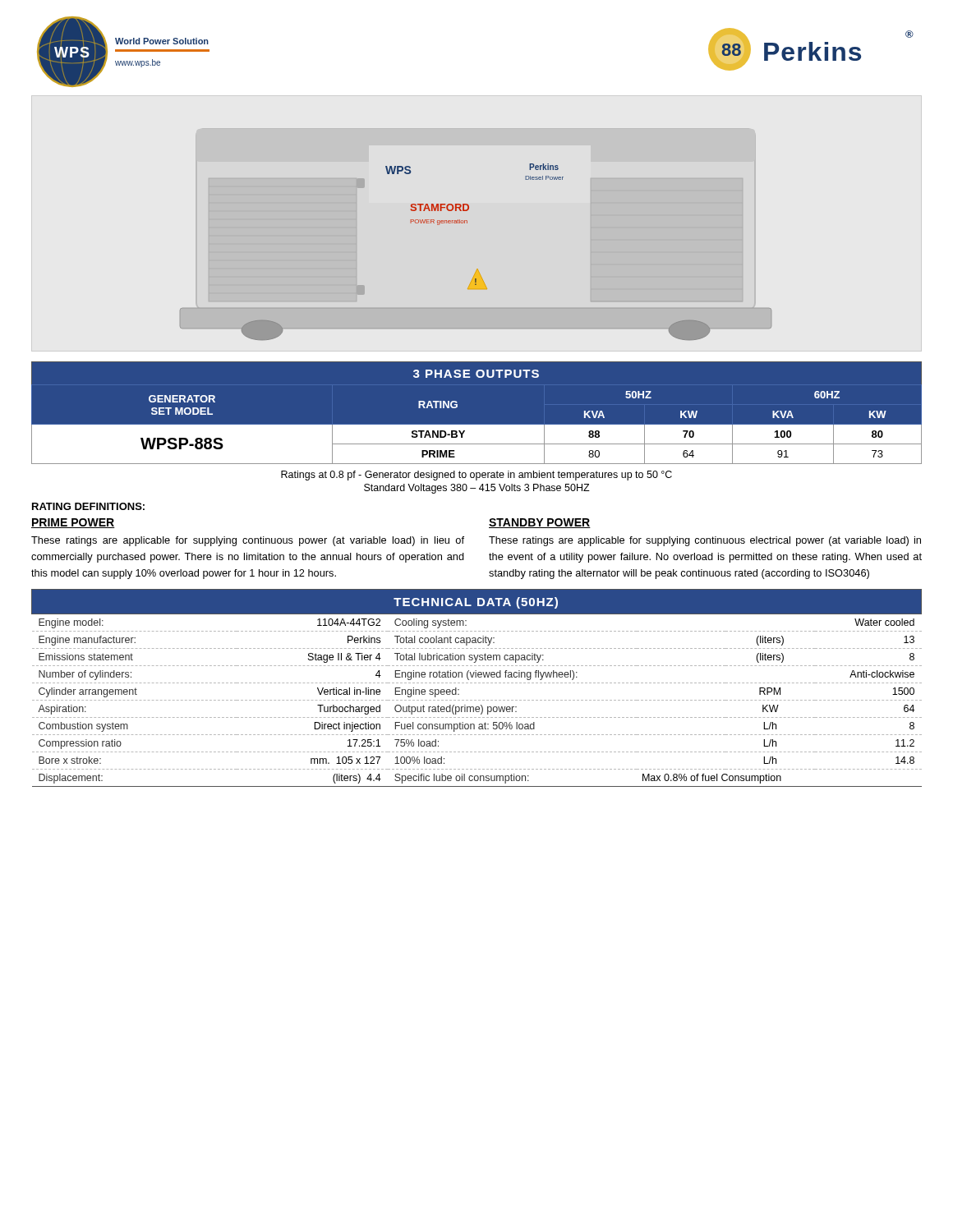Find the passage starting "STANDBY POWER"
Image resolution: width=953 pixels, height=1232 pixels.
[x=539, y=522]
